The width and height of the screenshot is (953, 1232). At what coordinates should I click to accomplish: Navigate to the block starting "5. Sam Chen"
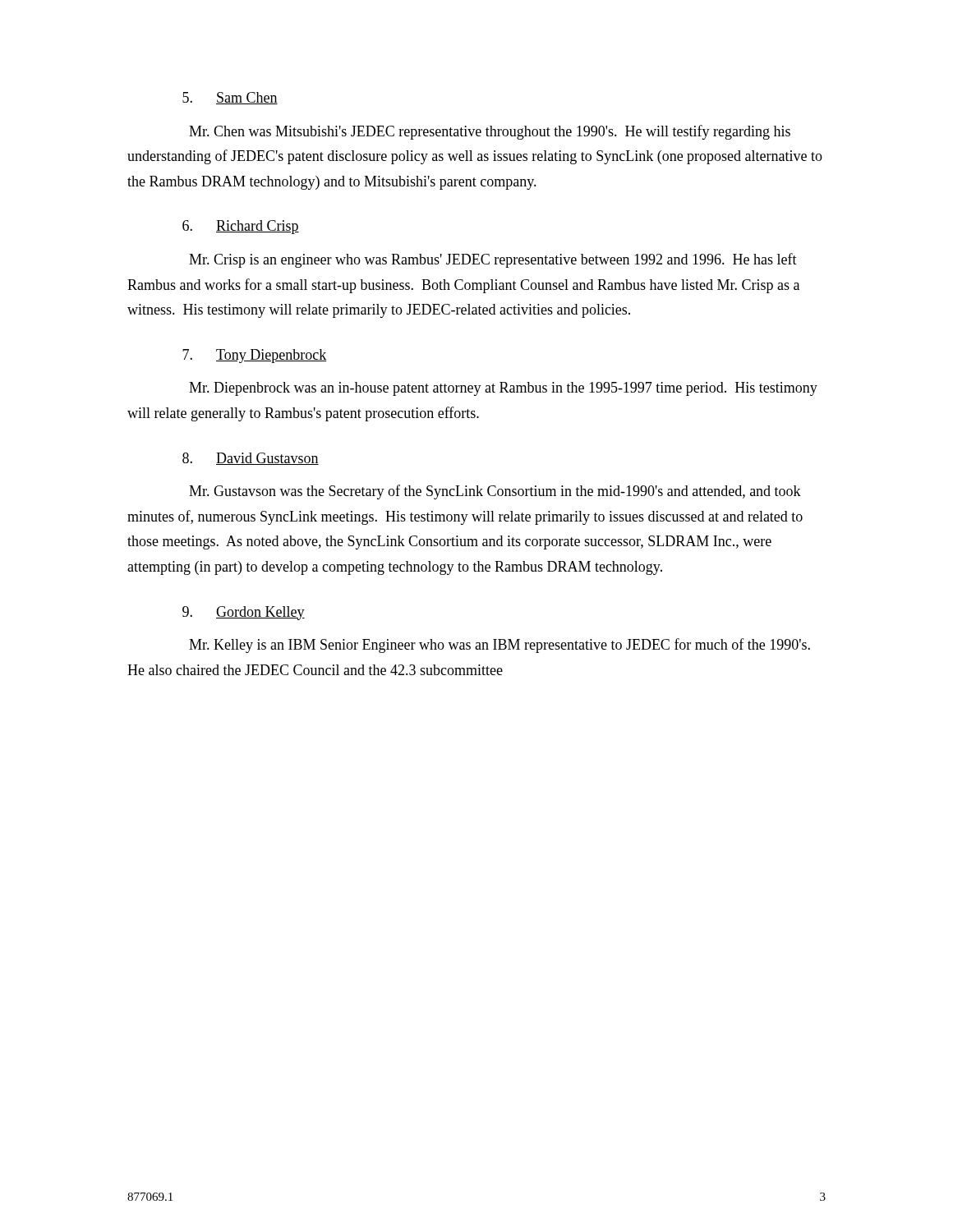(x=202, y=98)
